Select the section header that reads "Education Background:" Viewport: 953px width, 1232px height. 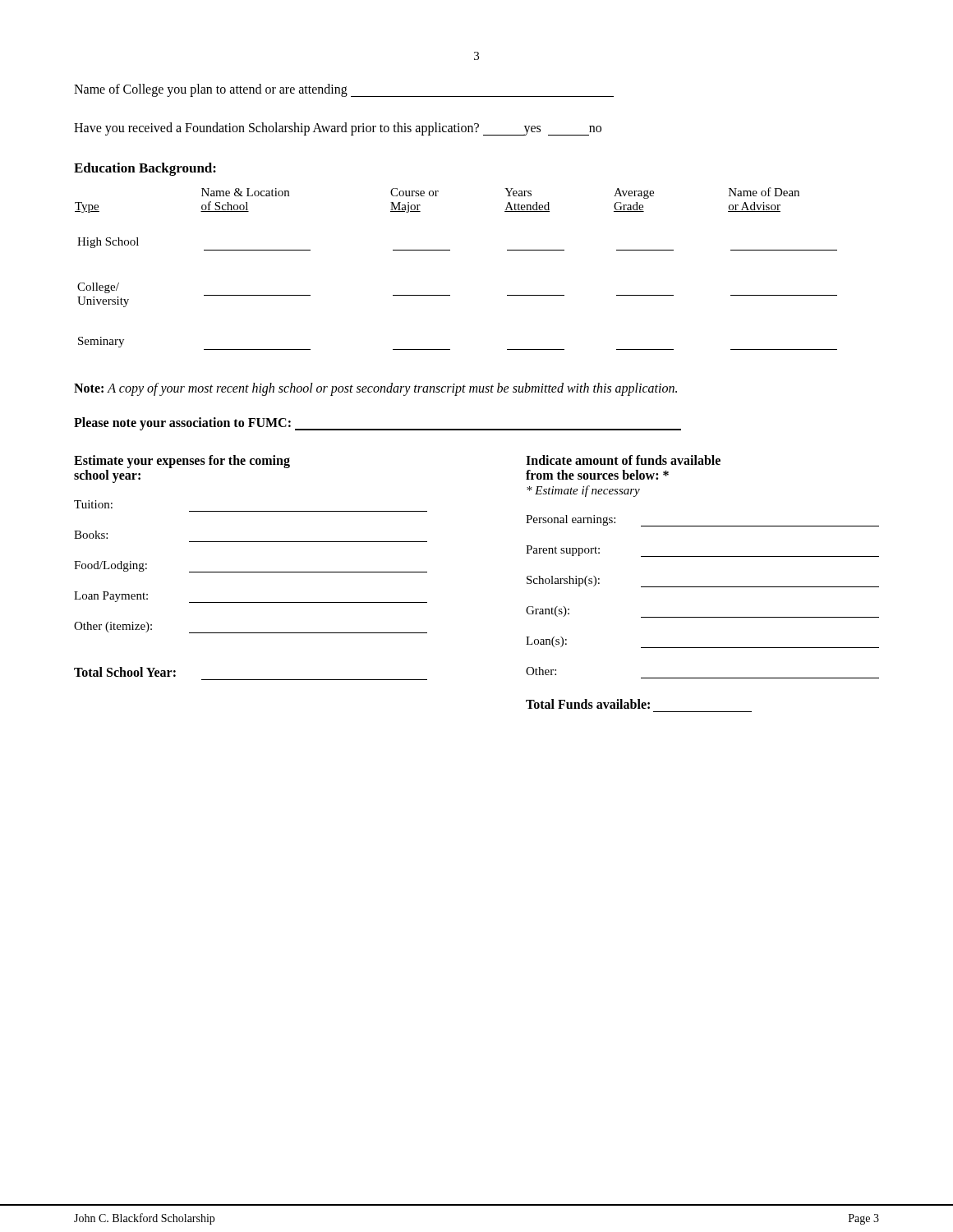click(x=145, y=168)
